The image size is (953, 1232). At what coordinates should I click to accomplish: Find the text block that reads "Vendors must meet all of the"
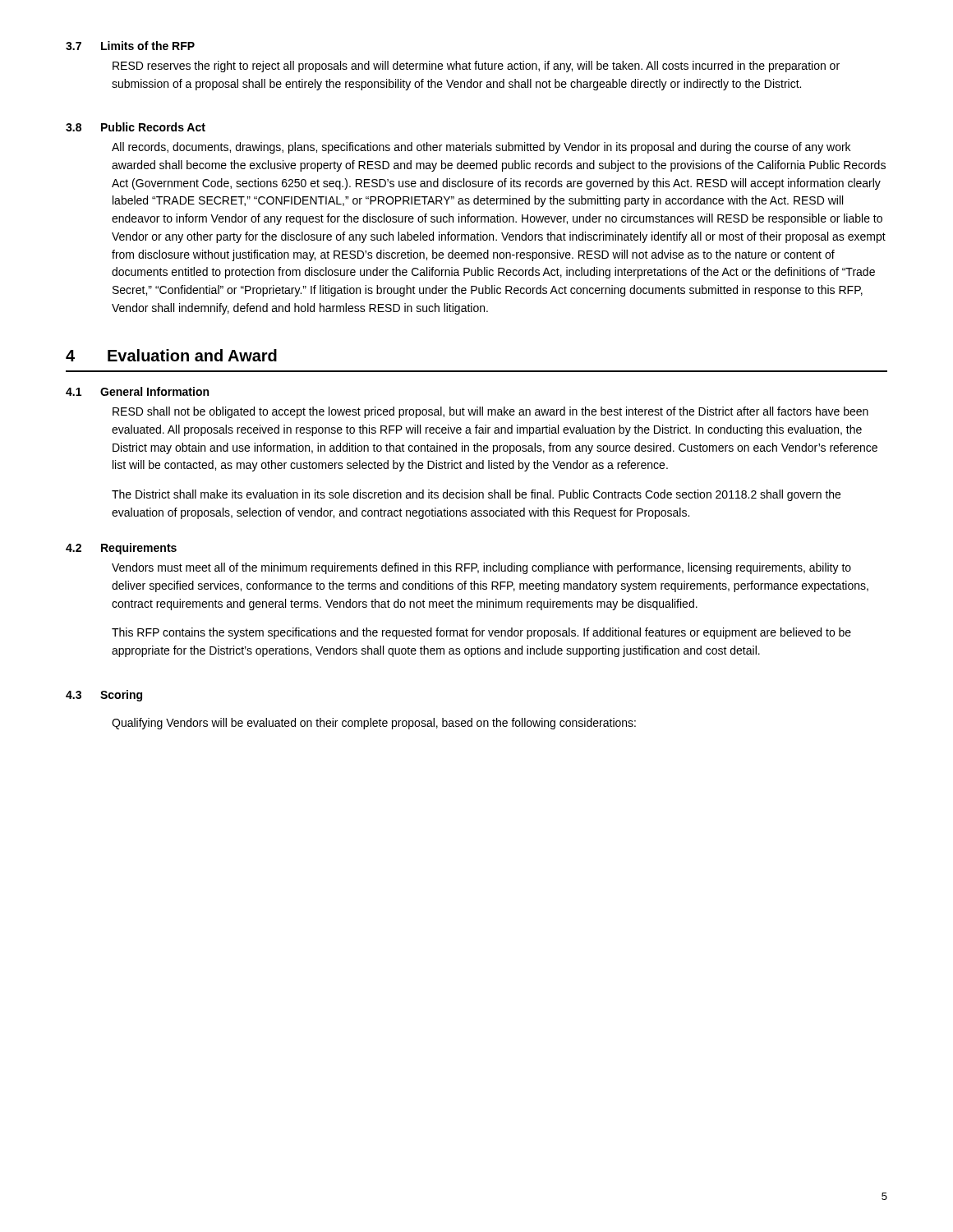(490, 586)
